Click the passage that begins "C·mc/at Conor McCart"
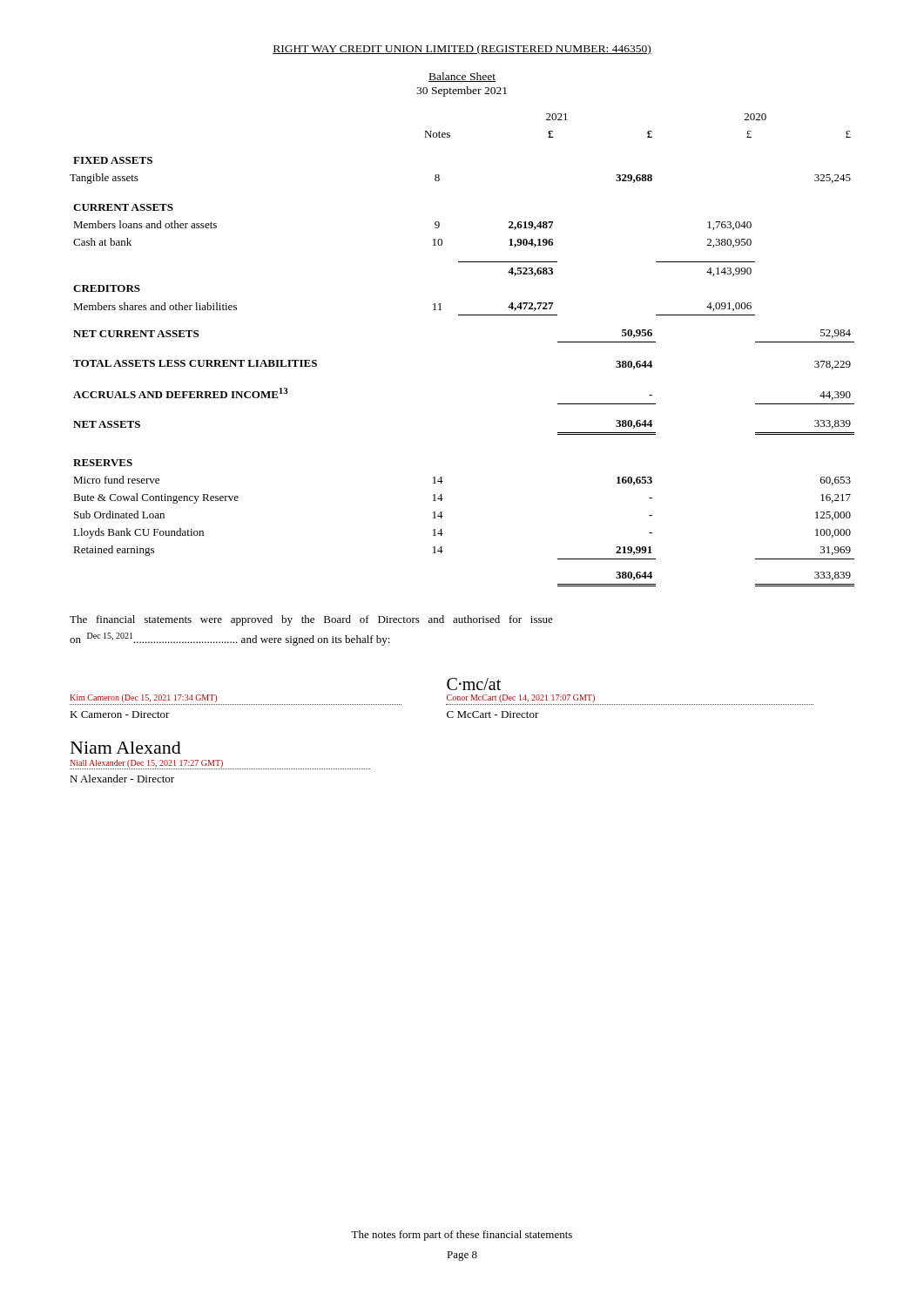This screenshot has height=1307, width=924. pos(650,698)
